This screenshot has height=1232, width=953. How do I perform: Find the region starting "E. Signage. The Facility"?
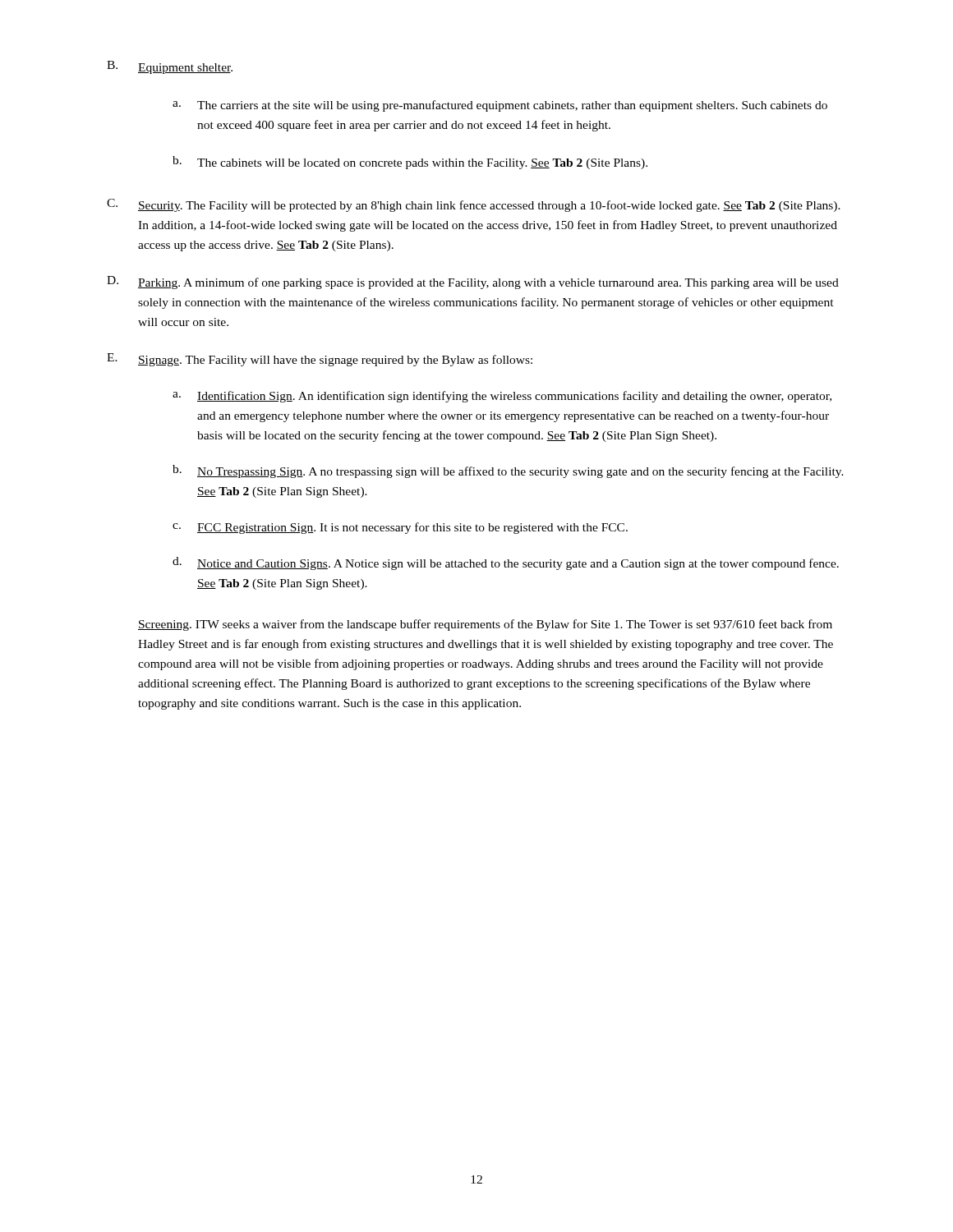tap(476, 360)
